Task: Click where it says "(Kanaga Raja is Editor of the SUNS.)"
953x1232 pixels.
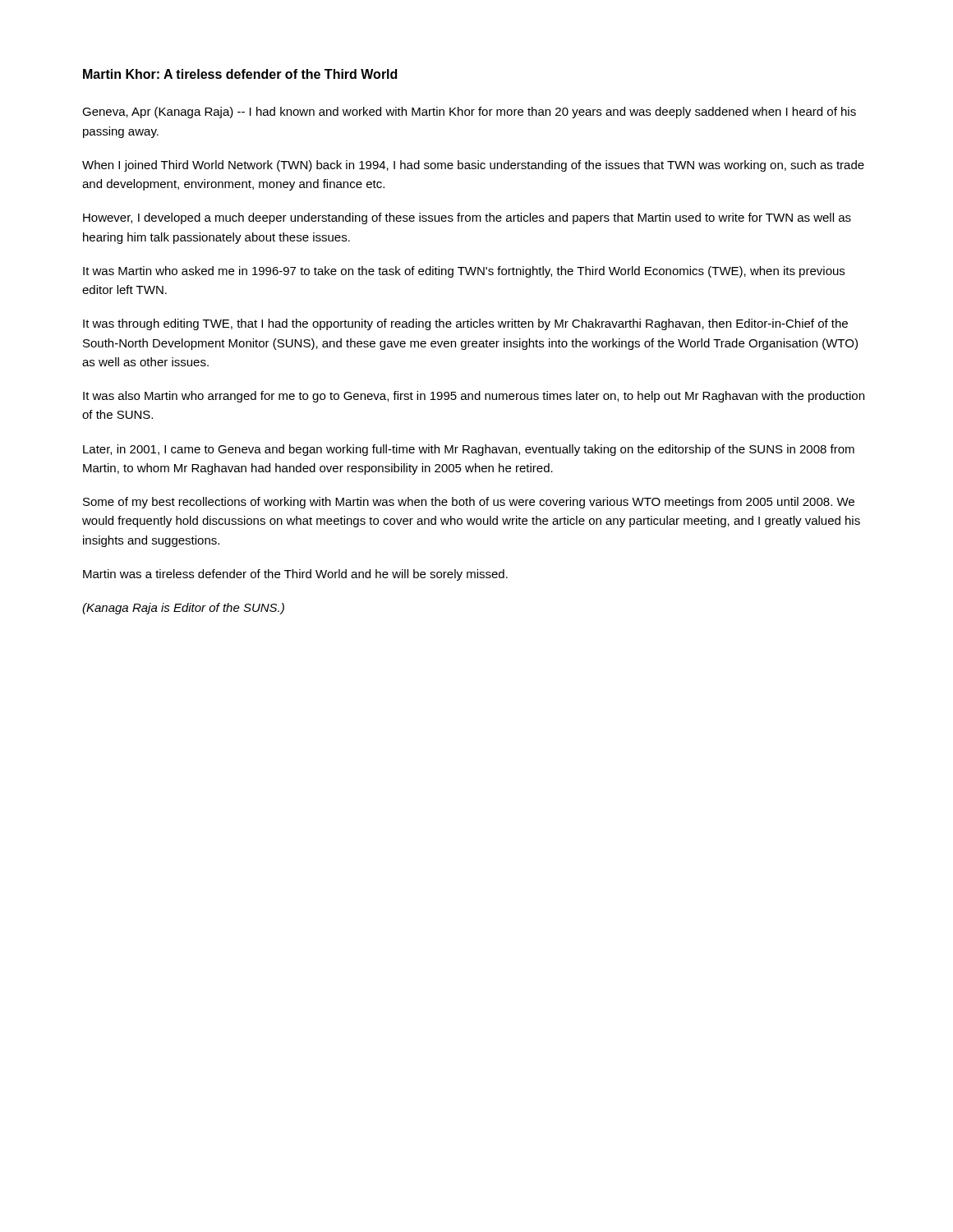Action: point(184,607)
